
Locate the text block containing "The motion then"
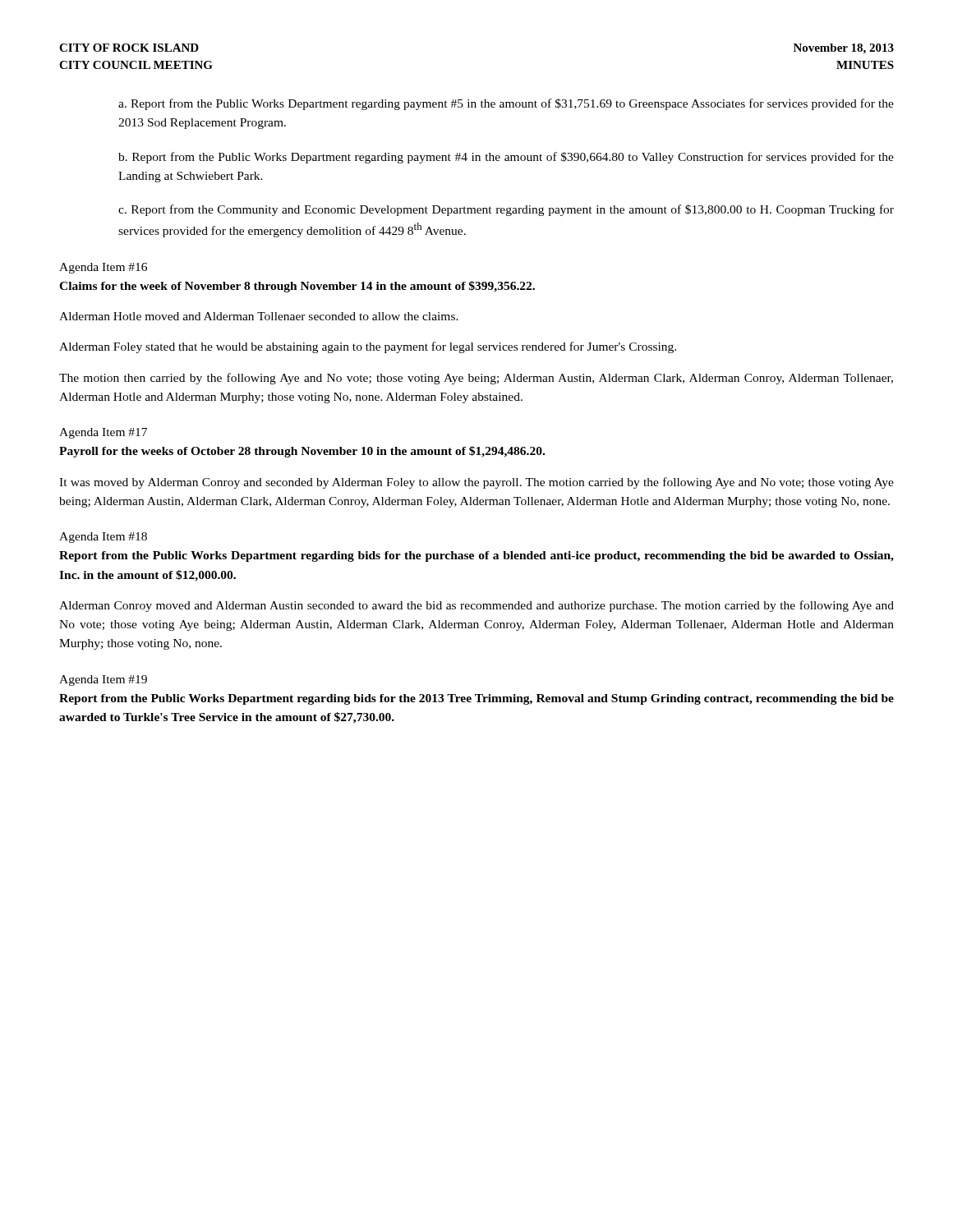pyautogui.click(x=476, y=387)
